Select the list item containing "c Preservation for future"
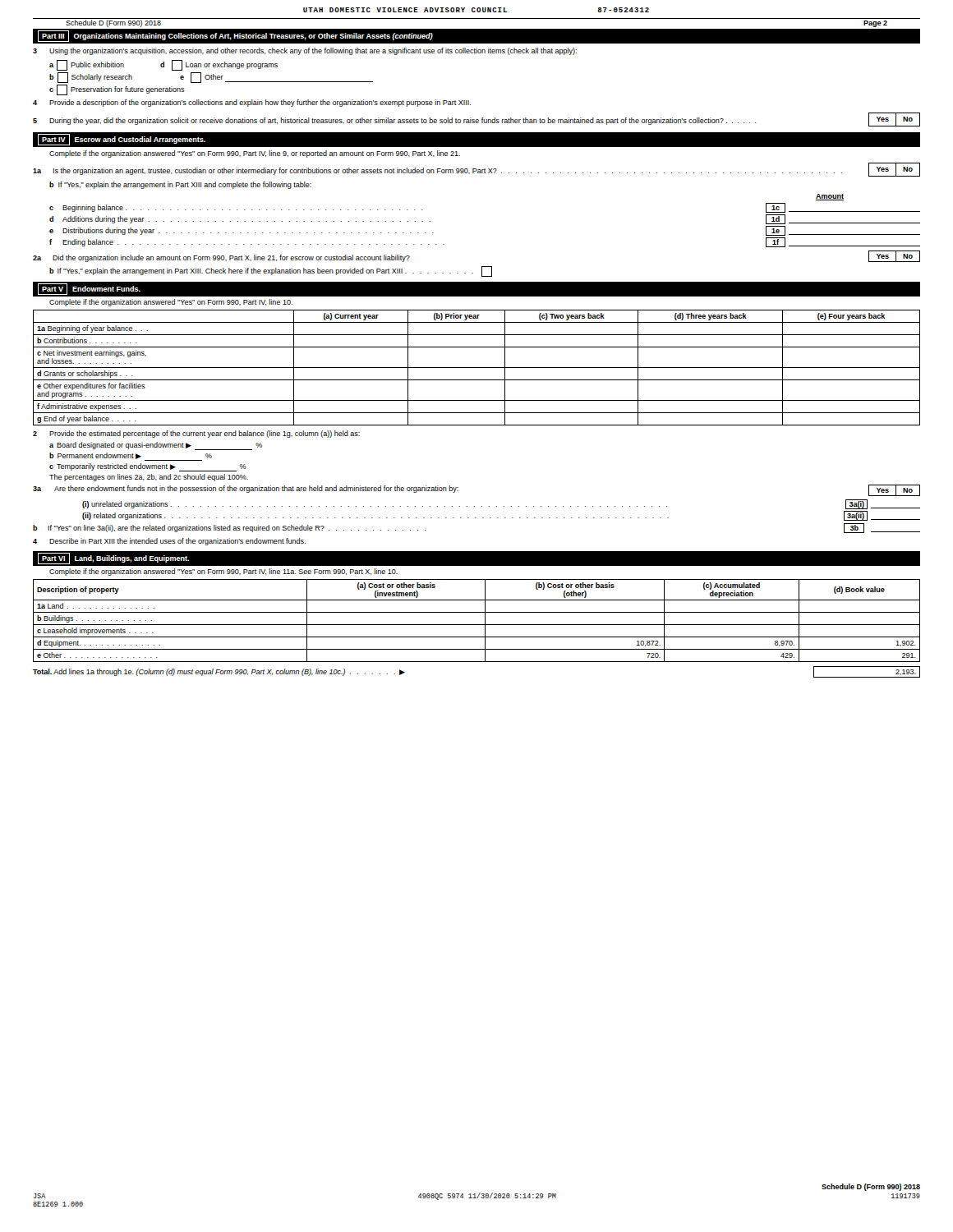 click(117, 90)
